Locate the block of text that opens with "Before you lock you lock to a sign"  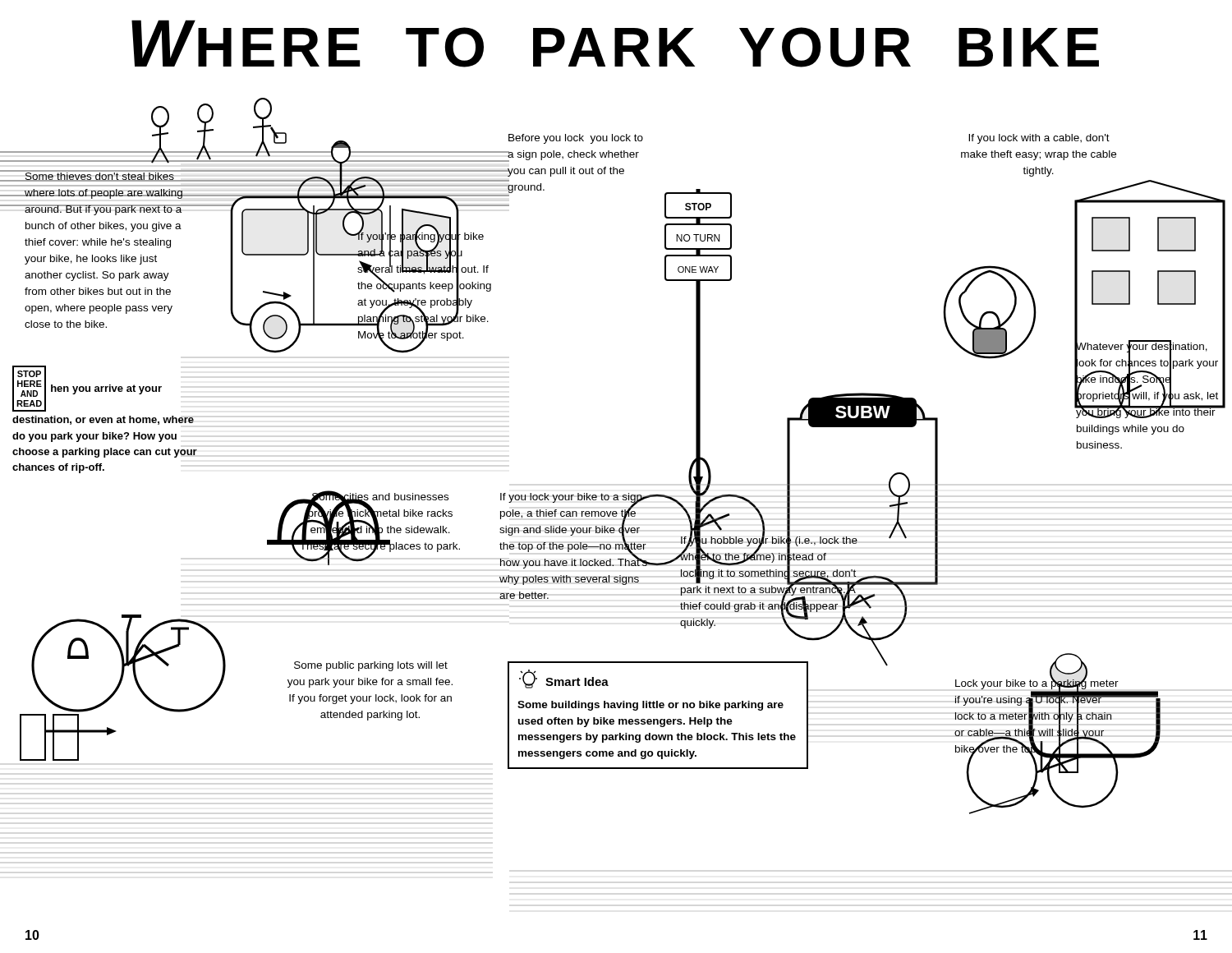pyautogui.click(x=575, y=162)
